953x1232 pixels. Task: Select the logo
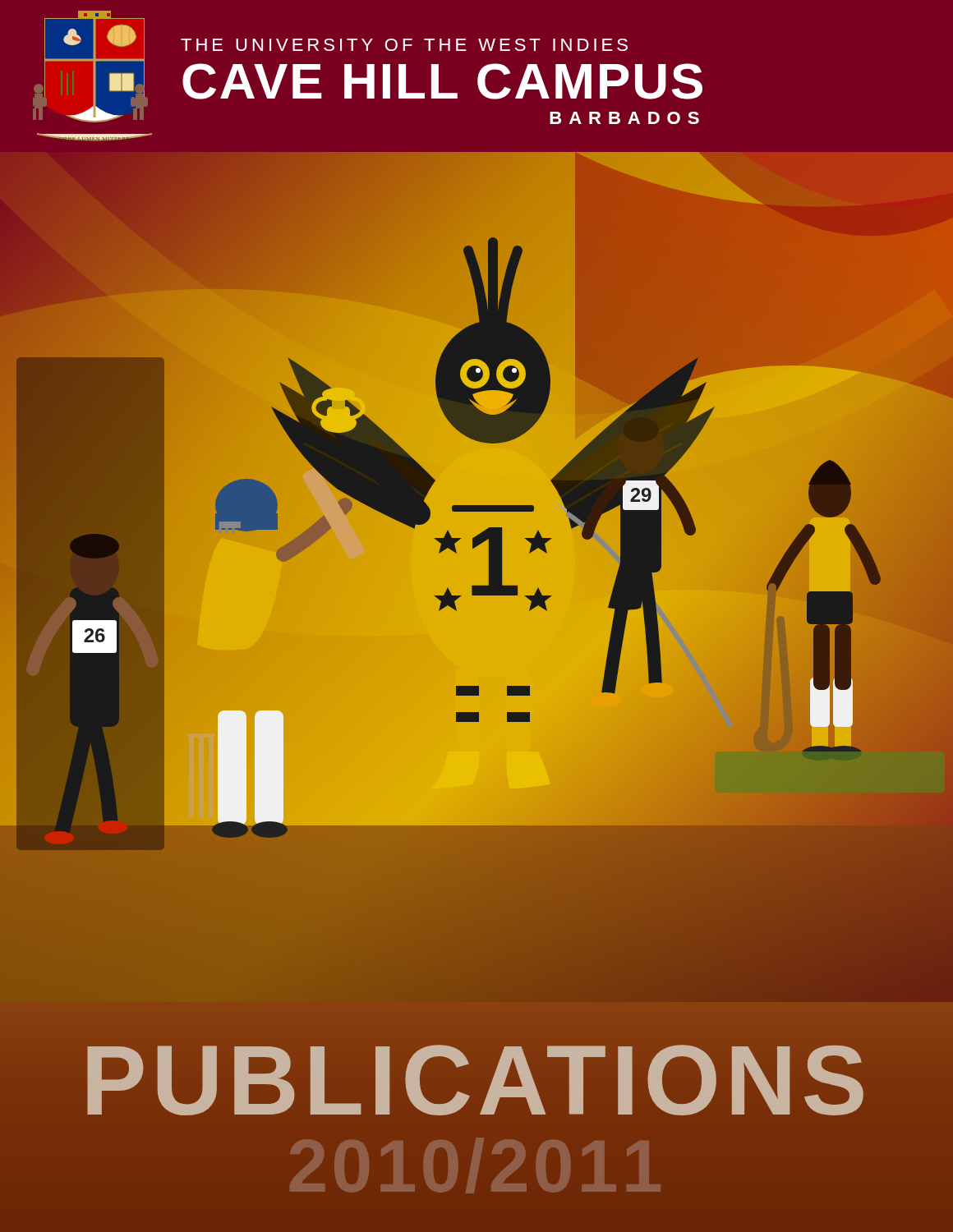(x=94, y=82)
